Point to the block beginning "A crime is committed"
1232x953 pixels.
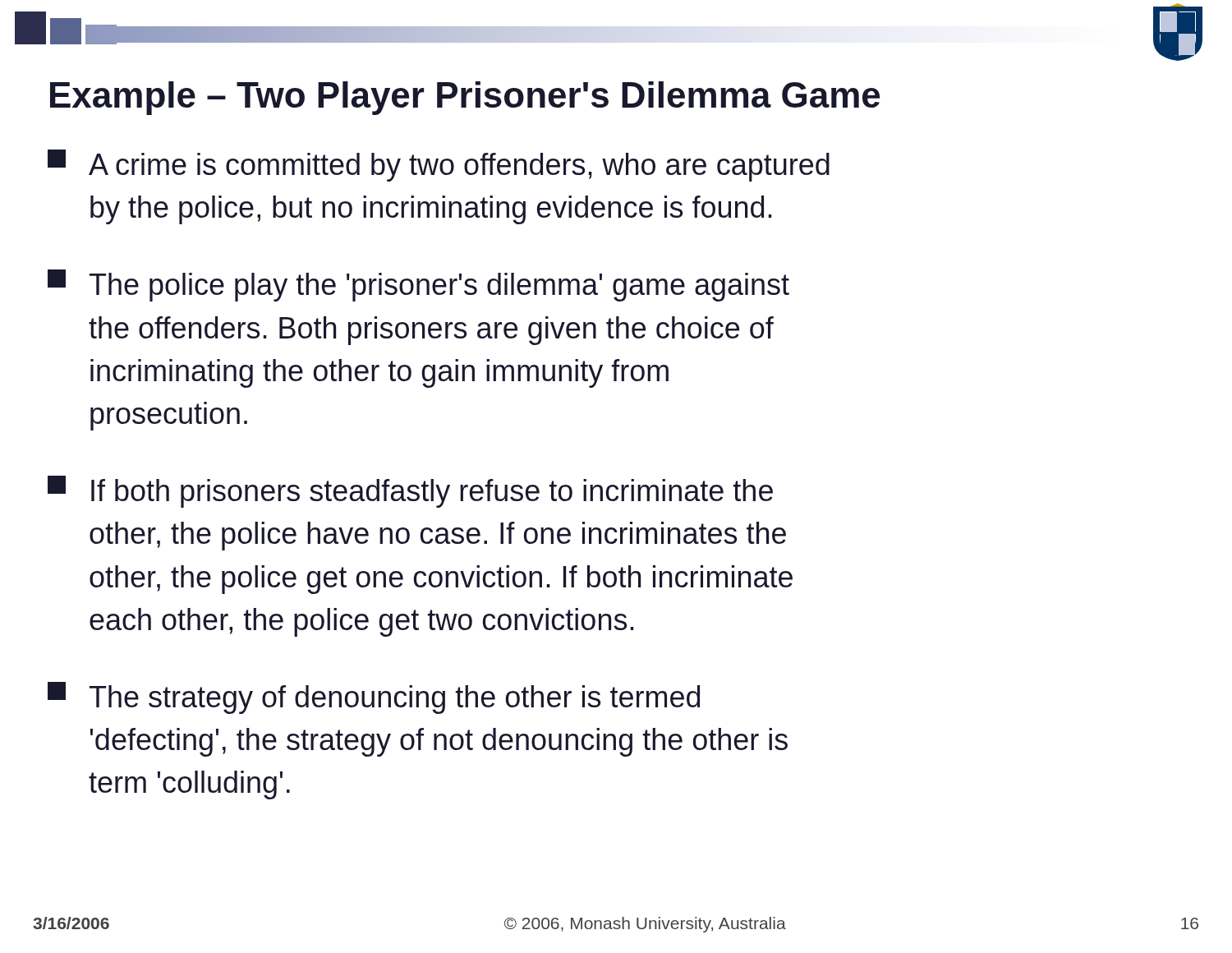point(439,187)
